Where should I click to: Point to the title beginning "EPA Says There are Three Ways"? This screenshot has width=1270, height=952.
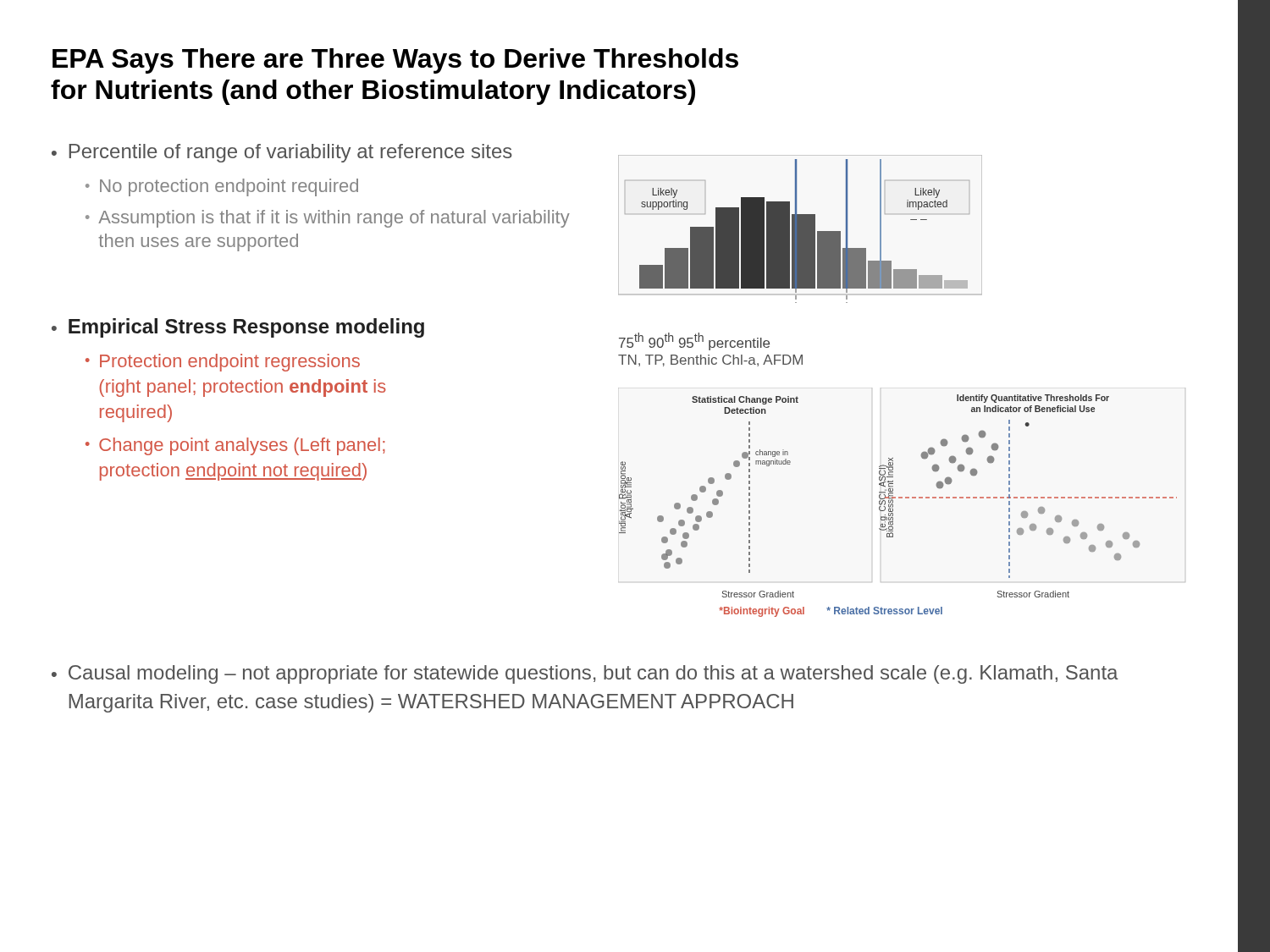pos(639,75)
